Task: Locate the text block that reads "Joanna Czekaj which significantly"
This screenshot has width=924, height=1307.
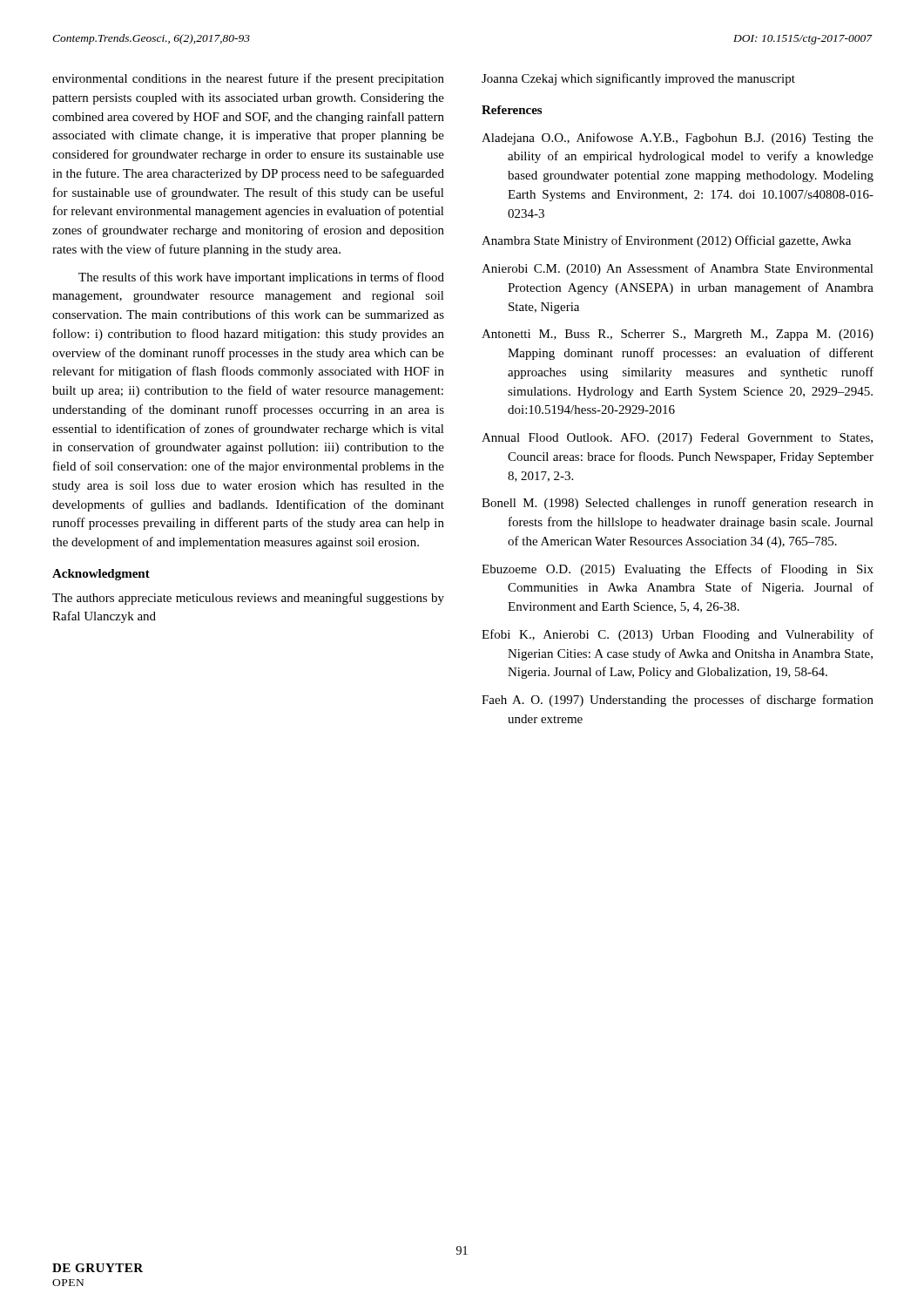Action: [678, 79]
